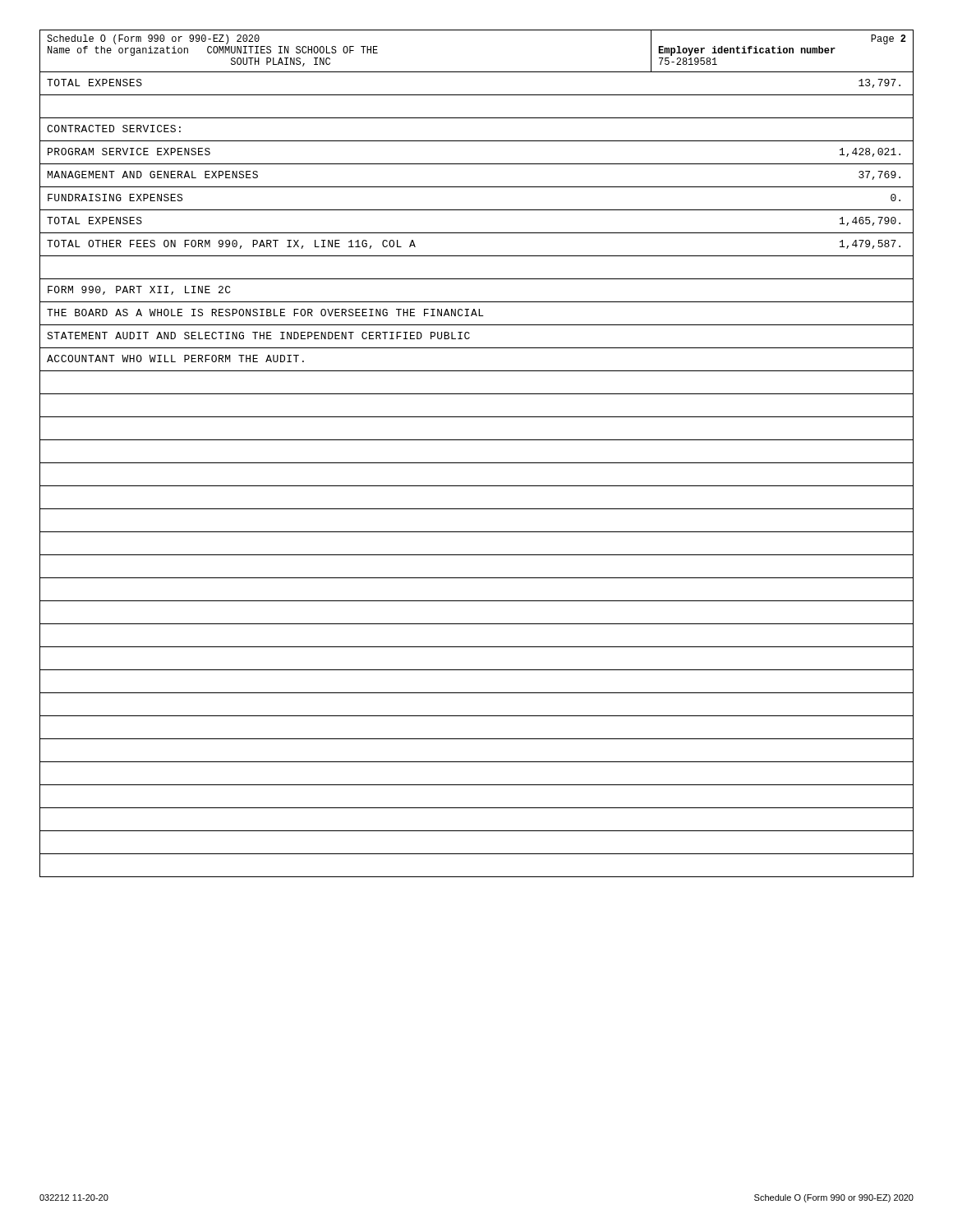Navigate to the text block starting "THE BOARD AS A WHOLE"
This screenshot has height=1232, width=953.
click(476, 314)
